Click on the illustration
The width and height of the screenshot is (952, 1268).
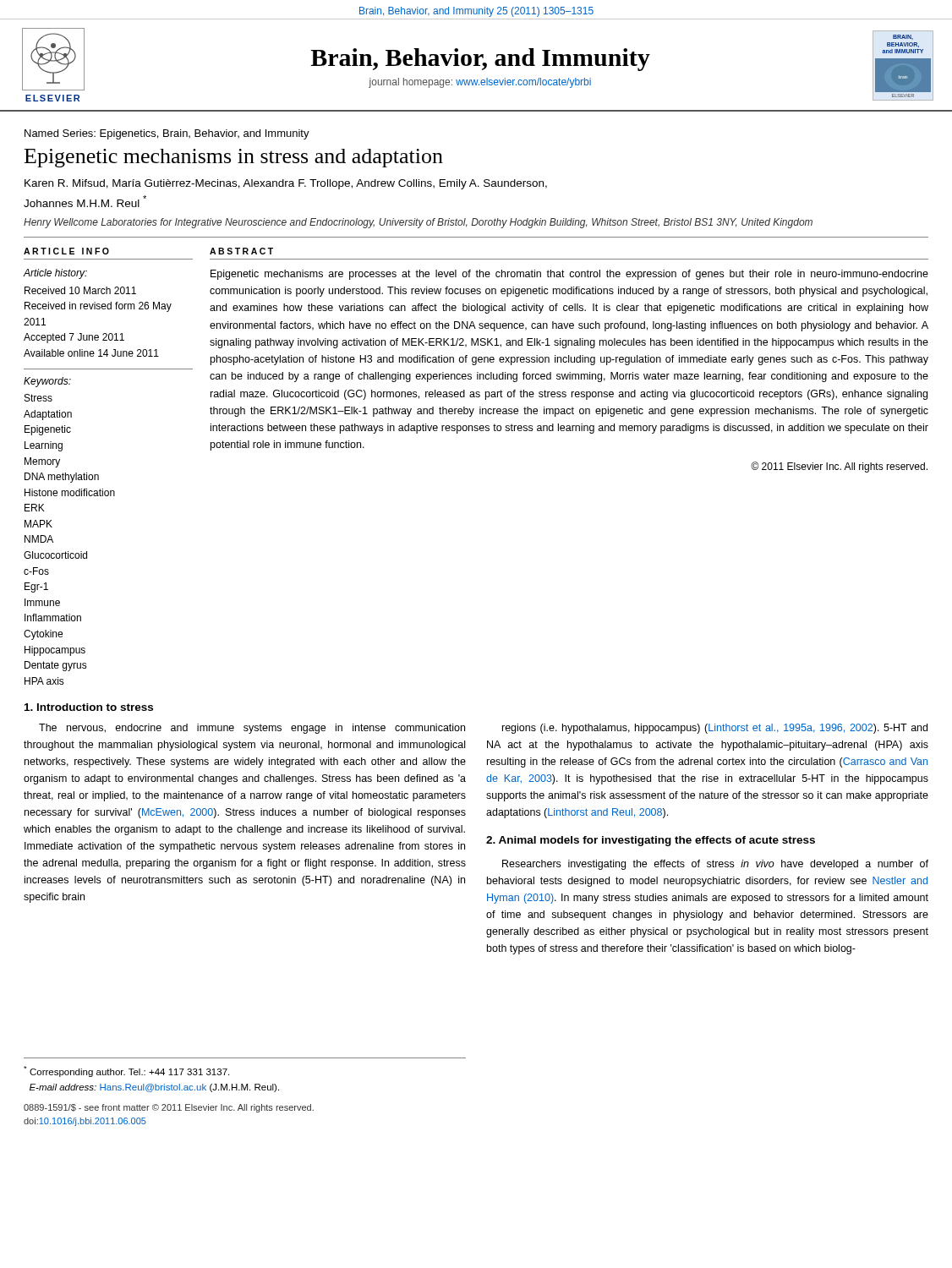tap(903, 66)
